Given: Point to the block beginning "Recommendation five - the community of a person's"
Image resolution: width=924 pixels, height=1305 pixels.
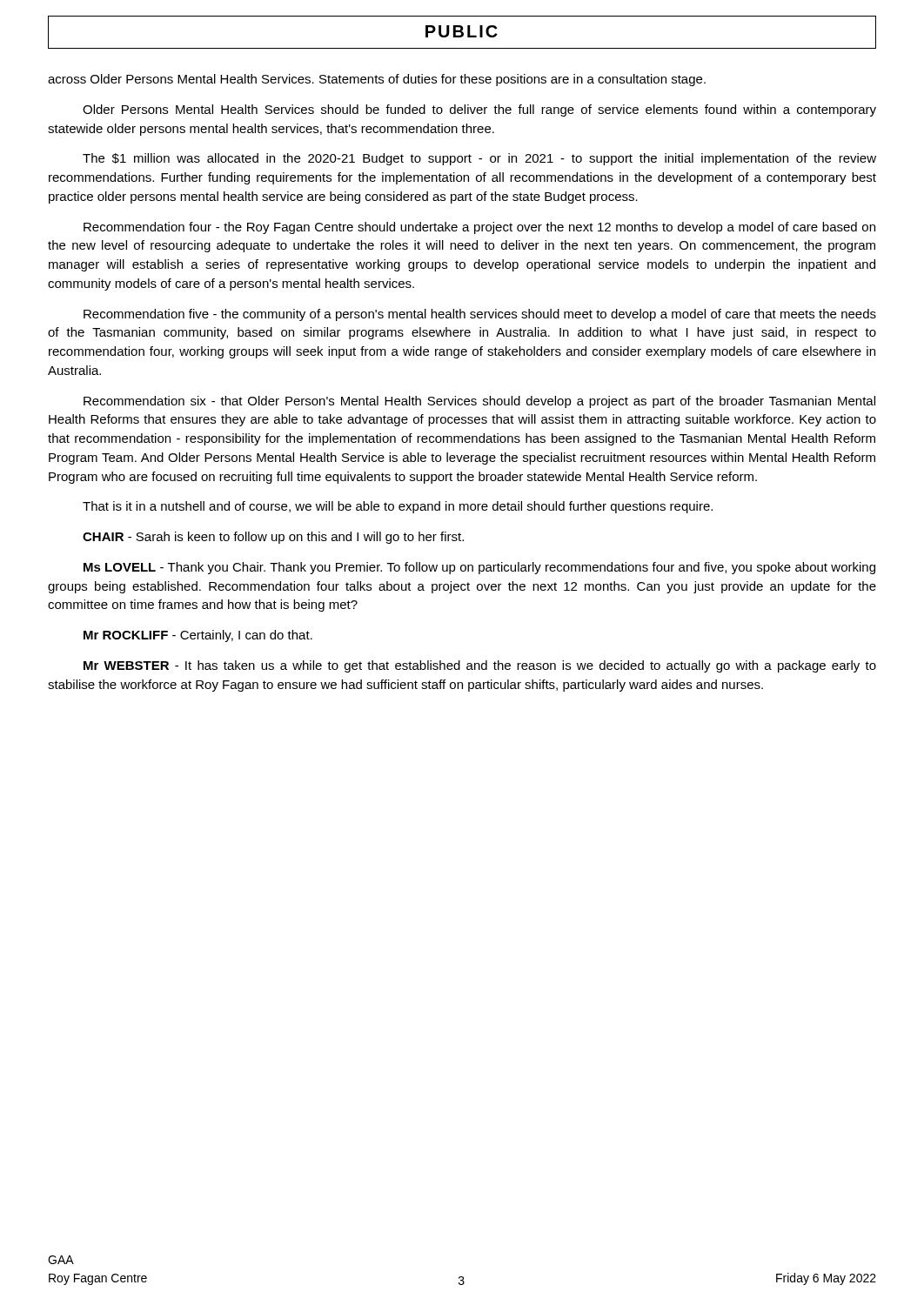Looking at the screenshot, I should click(x=462, y=342).
